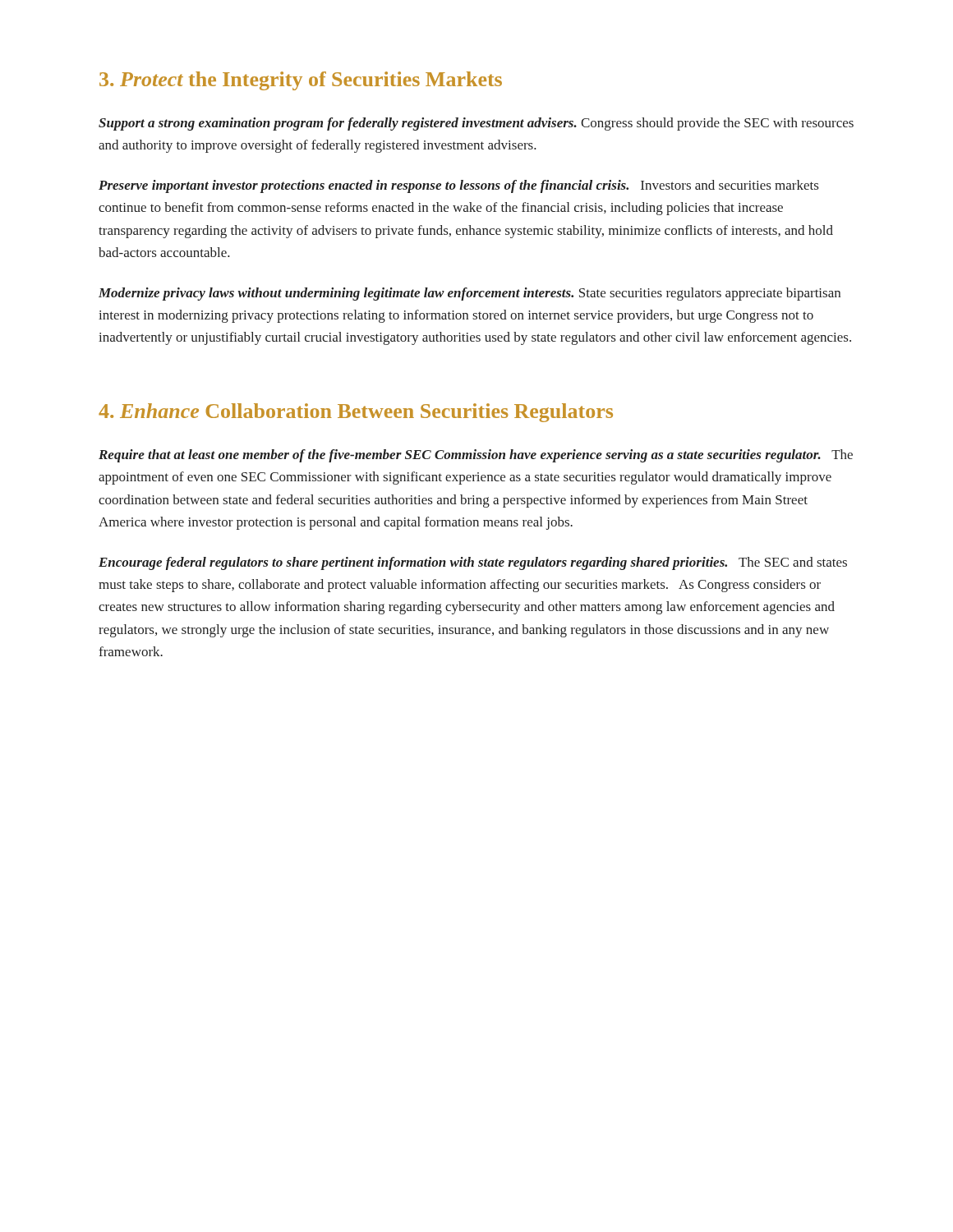Navigate to the text starting "Support a strong examination program for federally"
Image resolution: width=953 pixels, height=1232 pixels.
click(476, 134)
